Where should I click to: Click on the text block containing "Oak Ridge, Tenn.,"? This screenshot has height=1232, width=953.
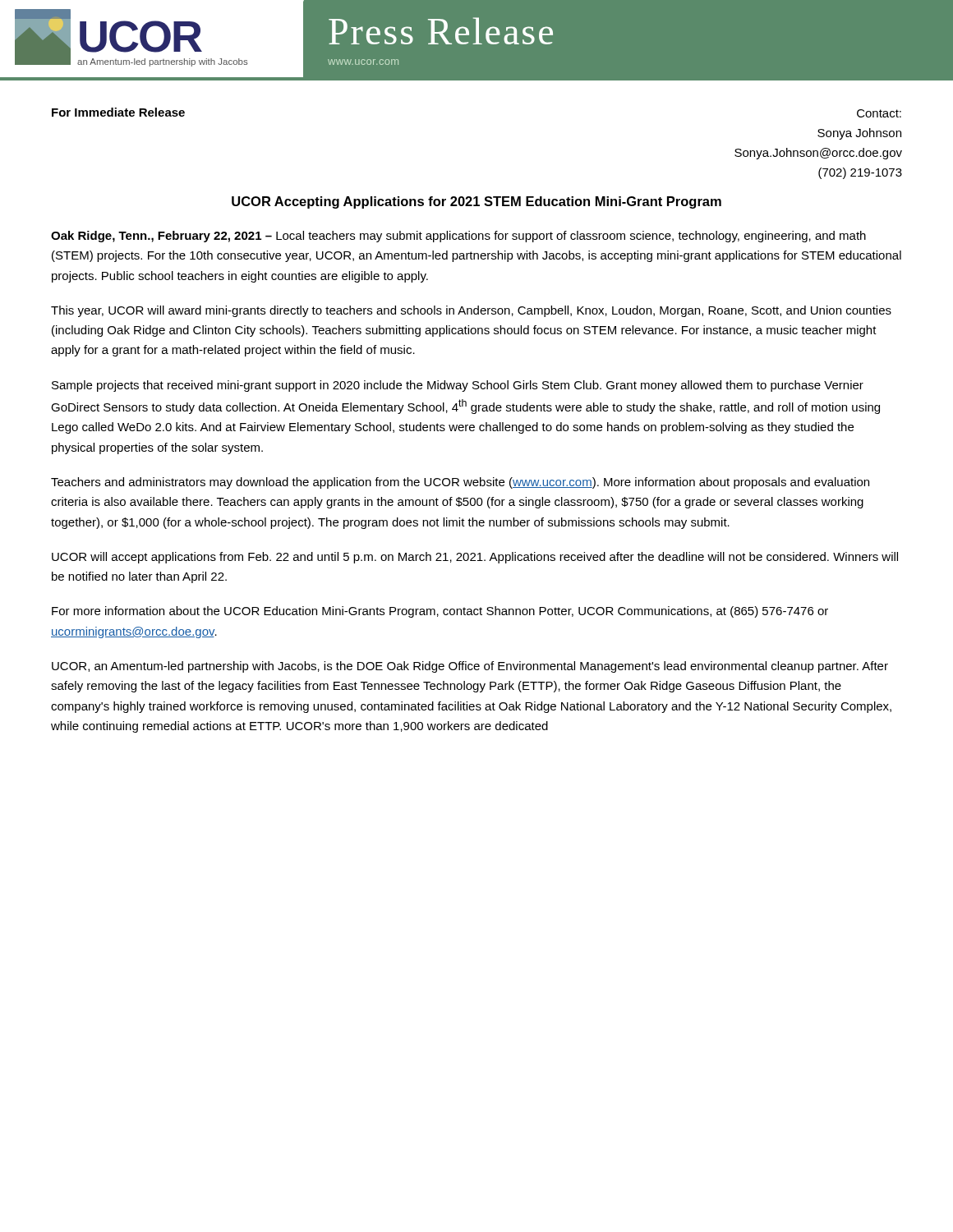476,255
